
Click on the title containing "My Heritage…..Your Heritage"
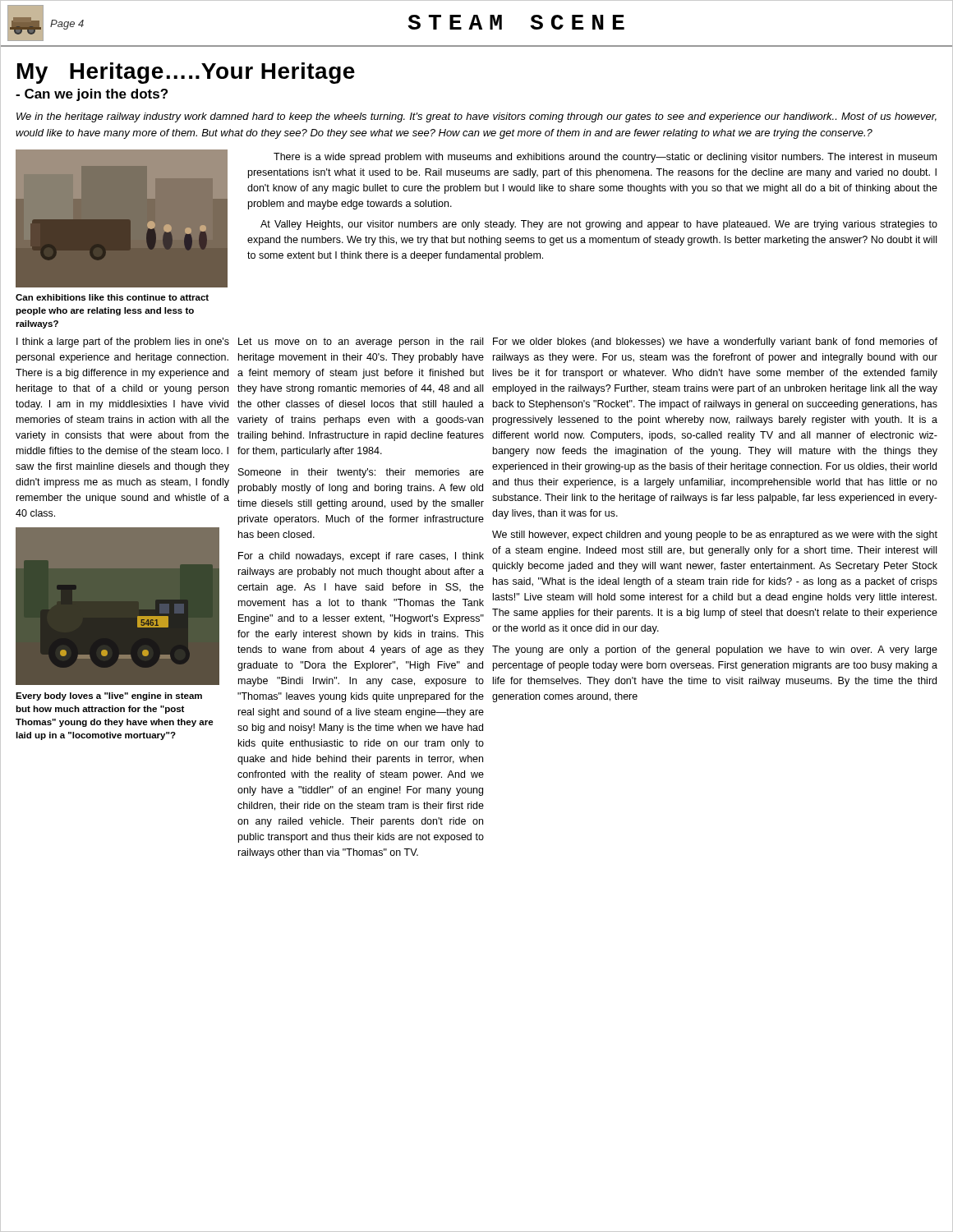click(x=186, y=71)
